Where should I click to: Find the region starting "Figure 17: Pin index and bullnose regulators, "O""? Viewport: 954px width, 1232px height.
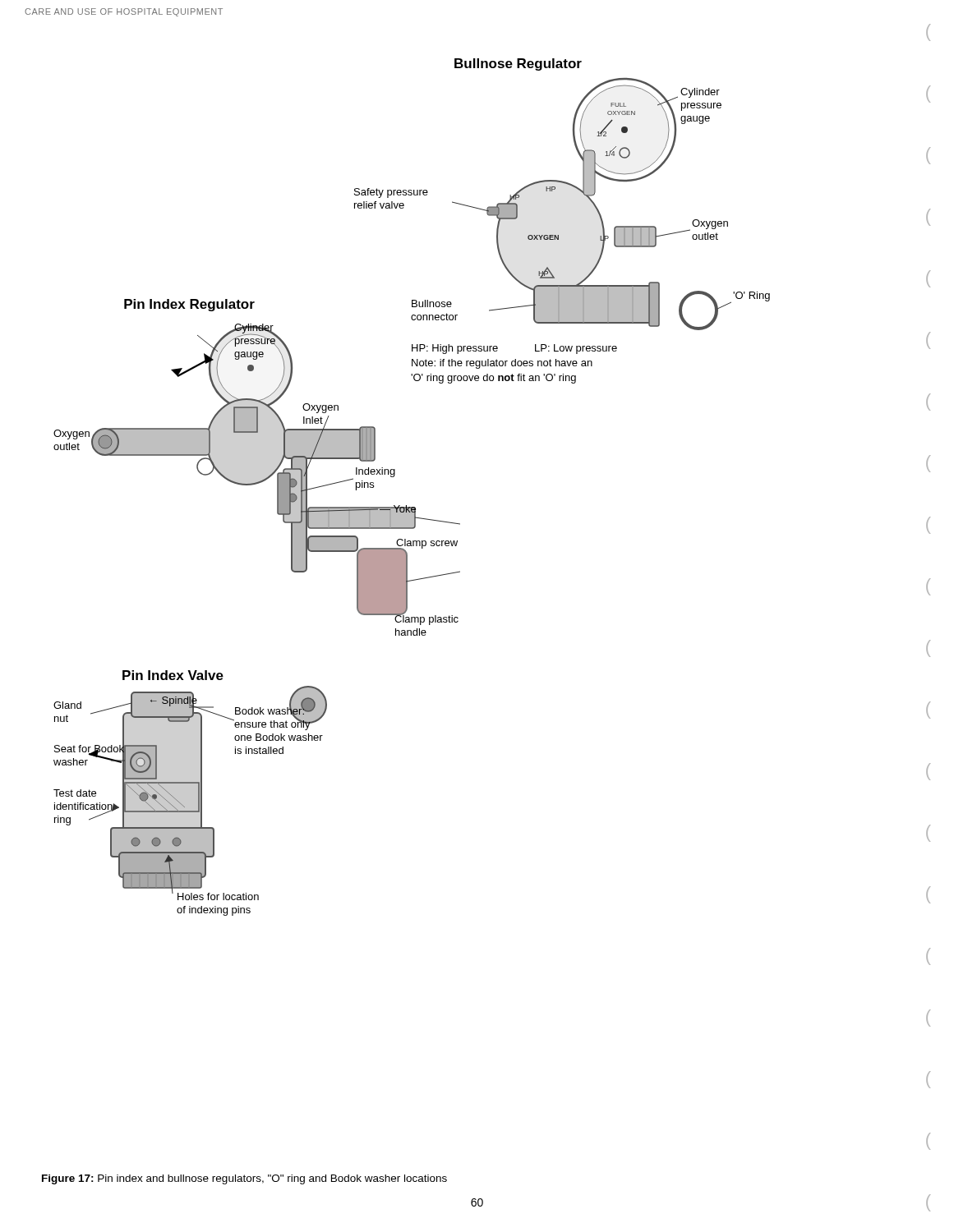point(244,1178)
